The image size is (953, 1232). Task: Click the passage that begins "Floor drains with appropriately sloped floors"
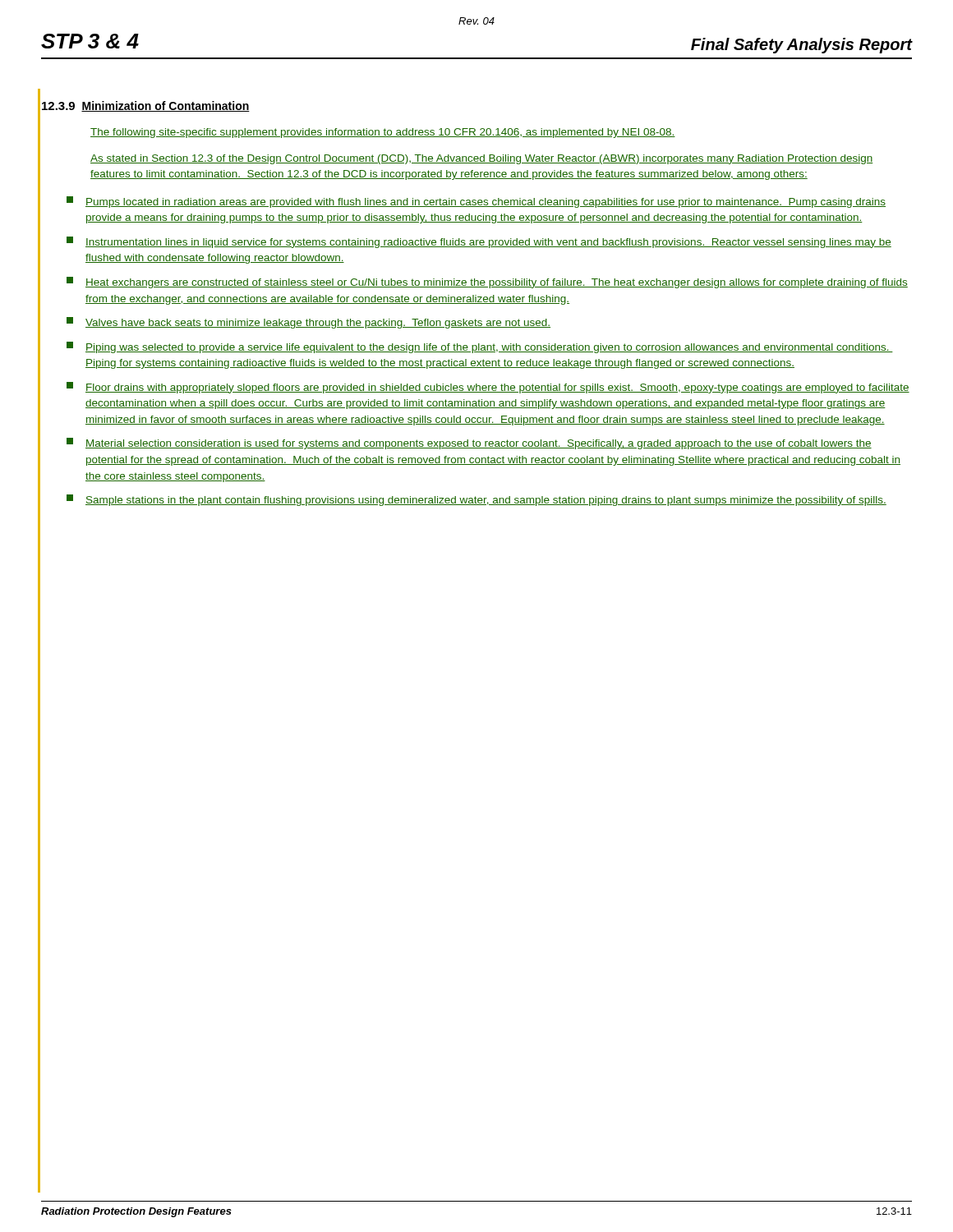click(489, 403)
